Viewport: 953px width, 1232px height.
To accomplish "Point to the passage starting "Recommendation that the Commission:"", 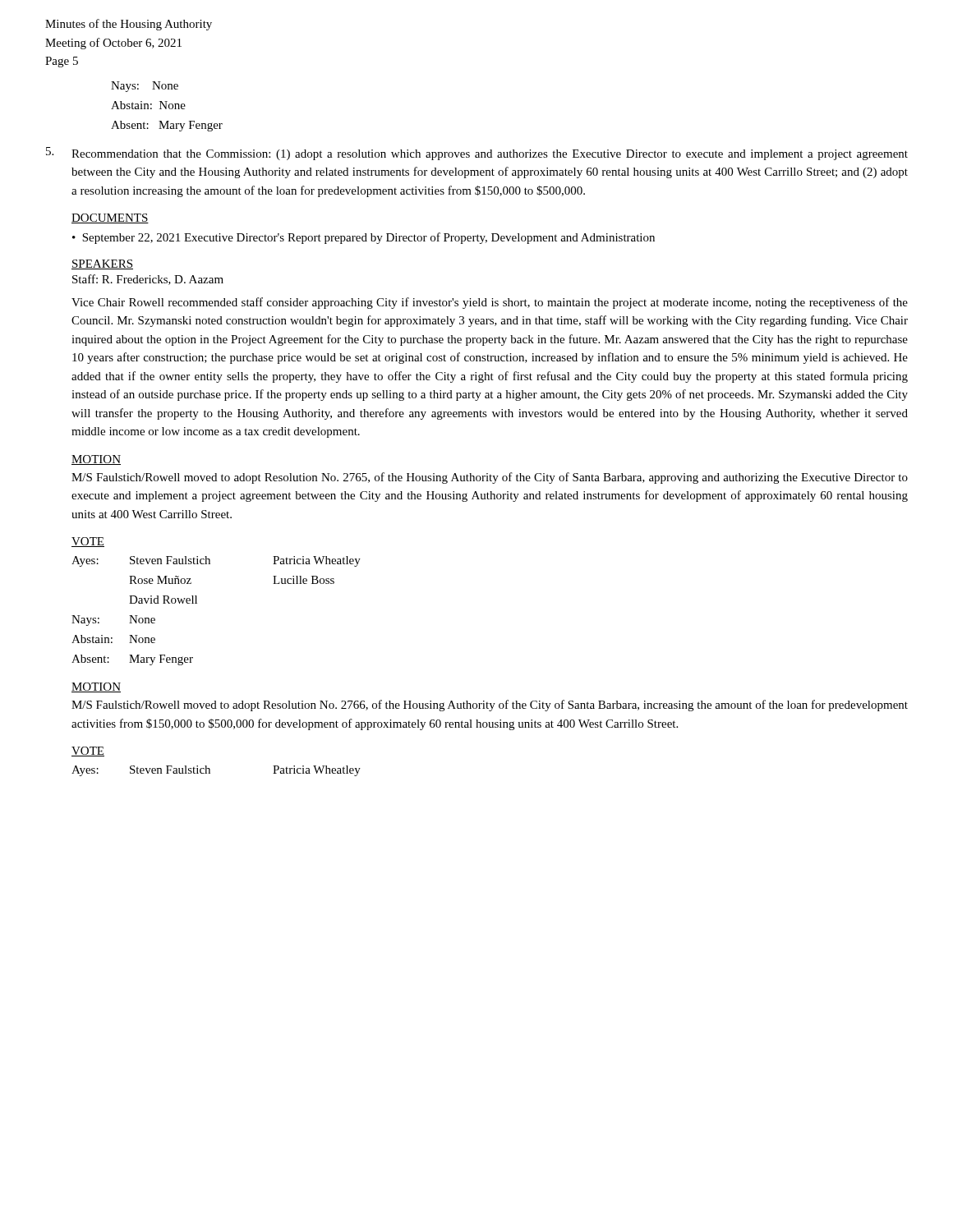I will click(x=476, y=172).
